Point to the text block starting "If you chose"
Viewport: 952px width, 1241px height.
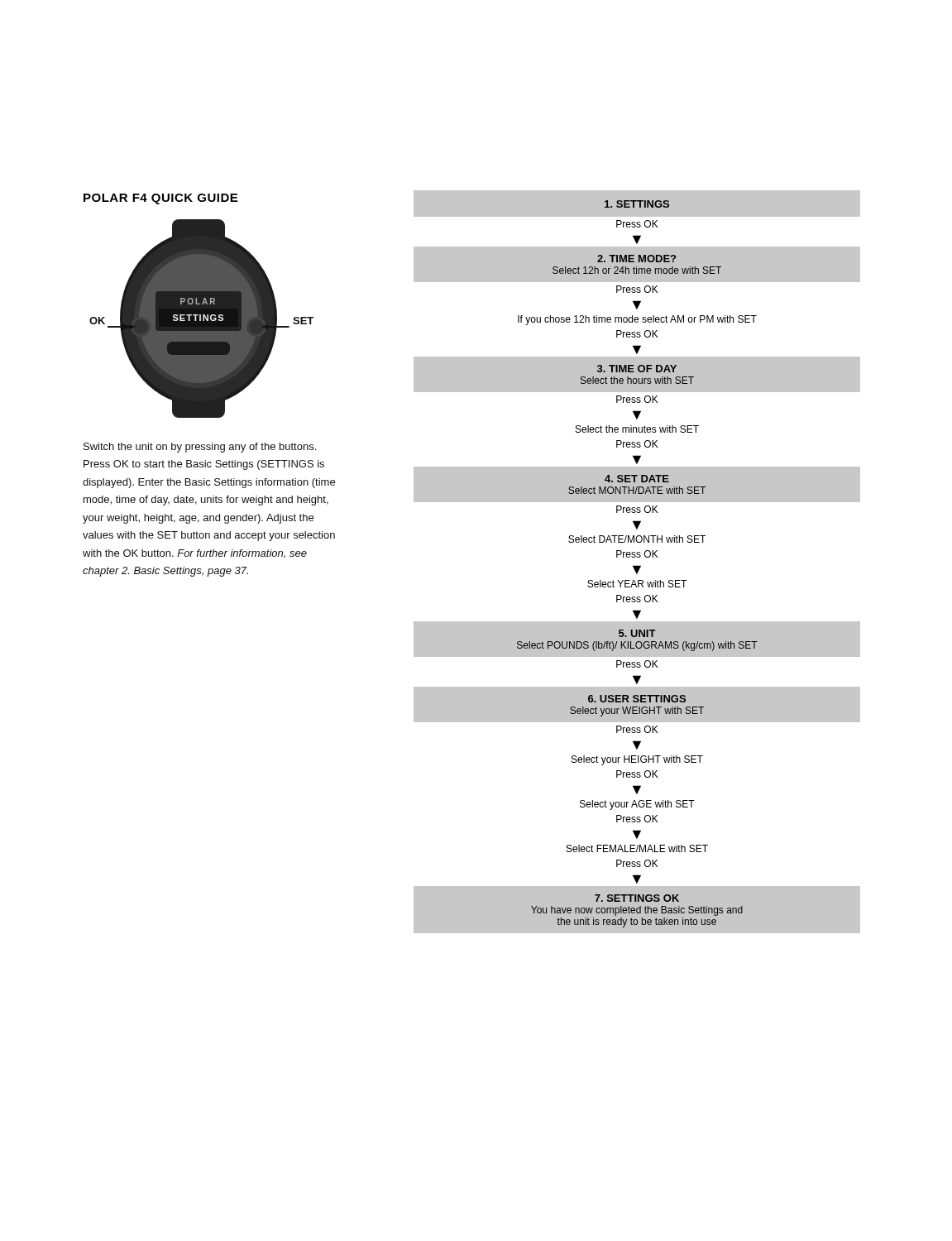click(x=637, y=319)
